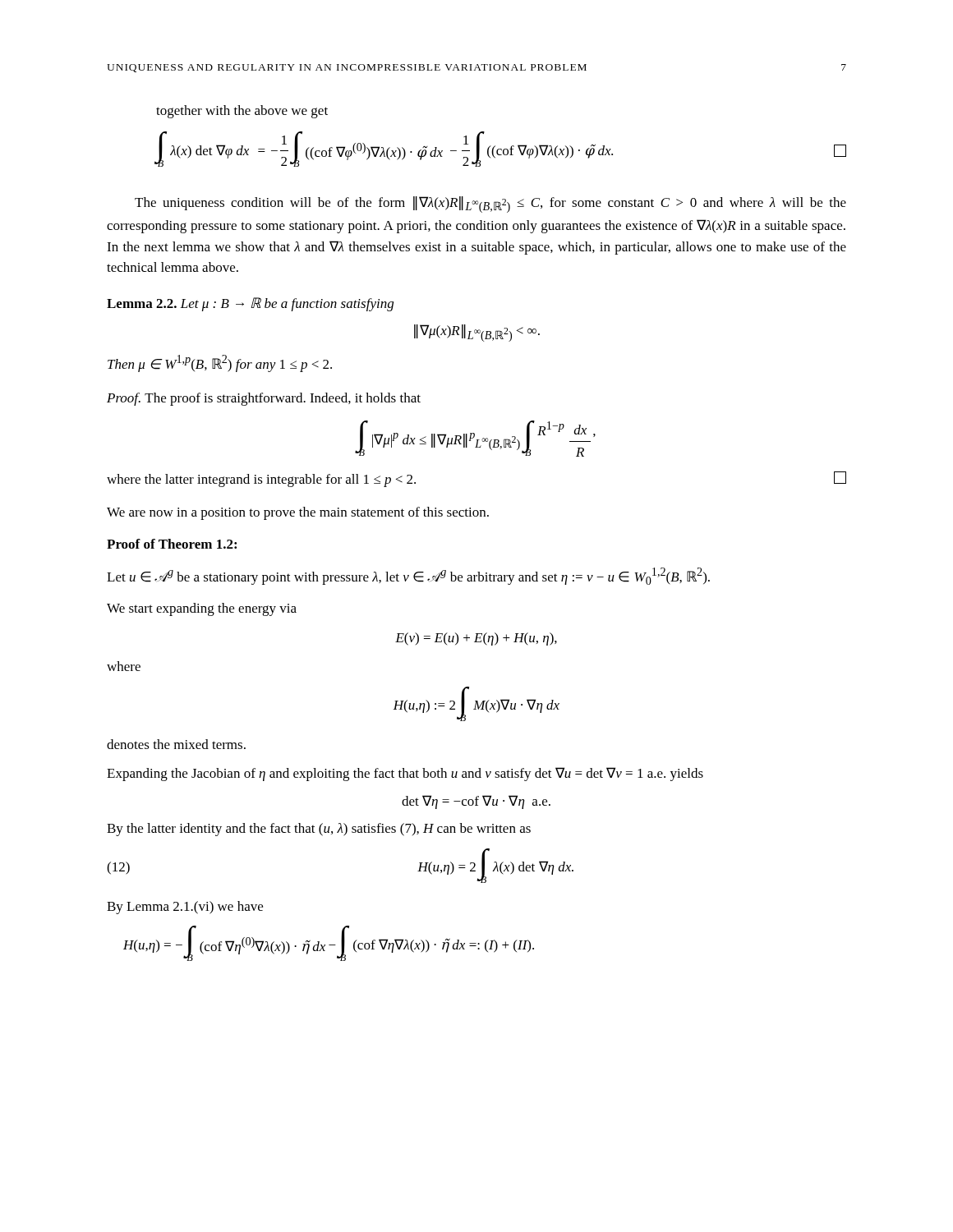This screenshot has width=953, height=1232.
Task: Navigate to the passage starting "Proof of Theorem 1.2:"
Action: [172, 544]
